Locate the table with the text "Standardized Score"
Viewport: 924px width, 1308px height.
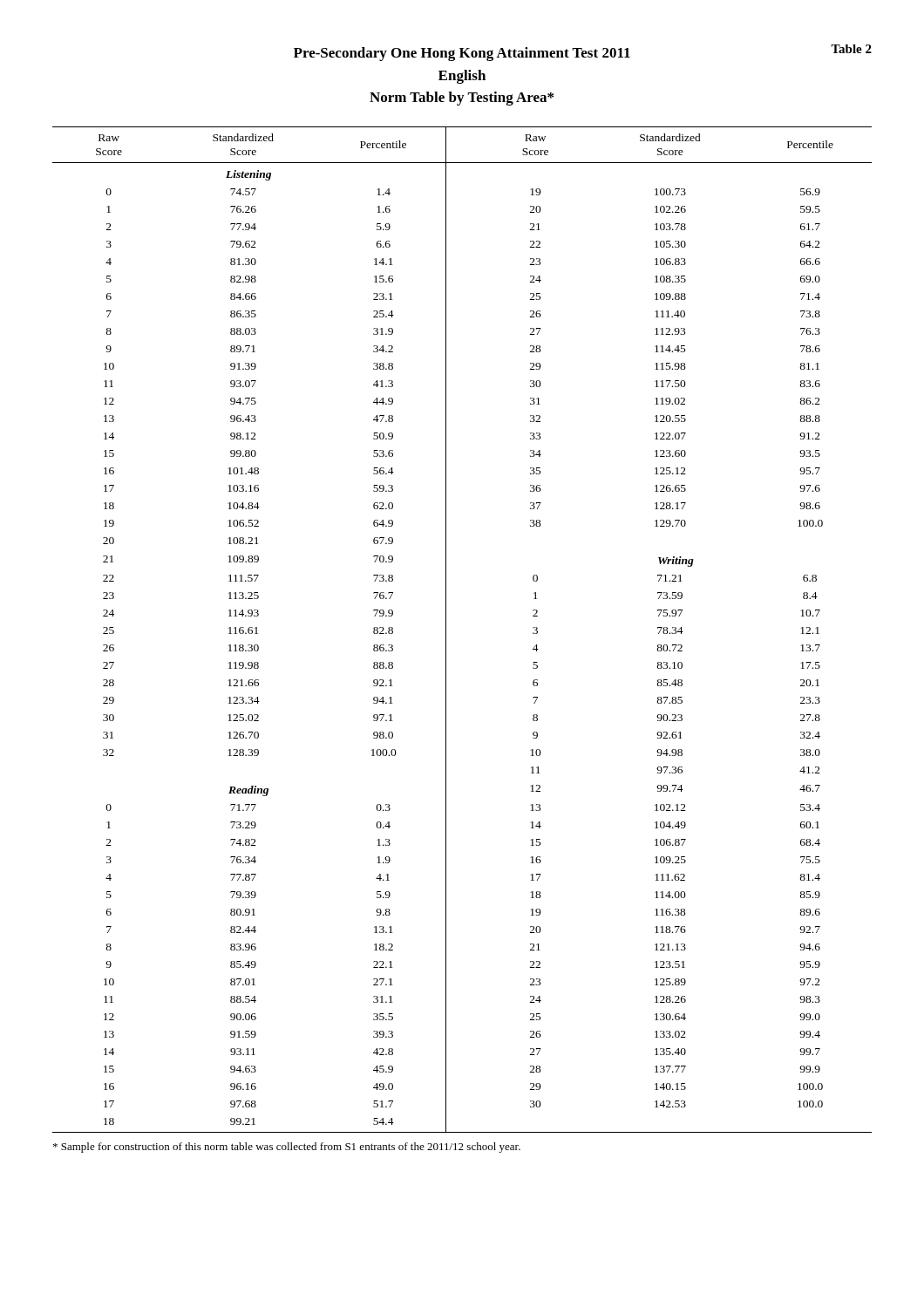(x=462, y=629)
